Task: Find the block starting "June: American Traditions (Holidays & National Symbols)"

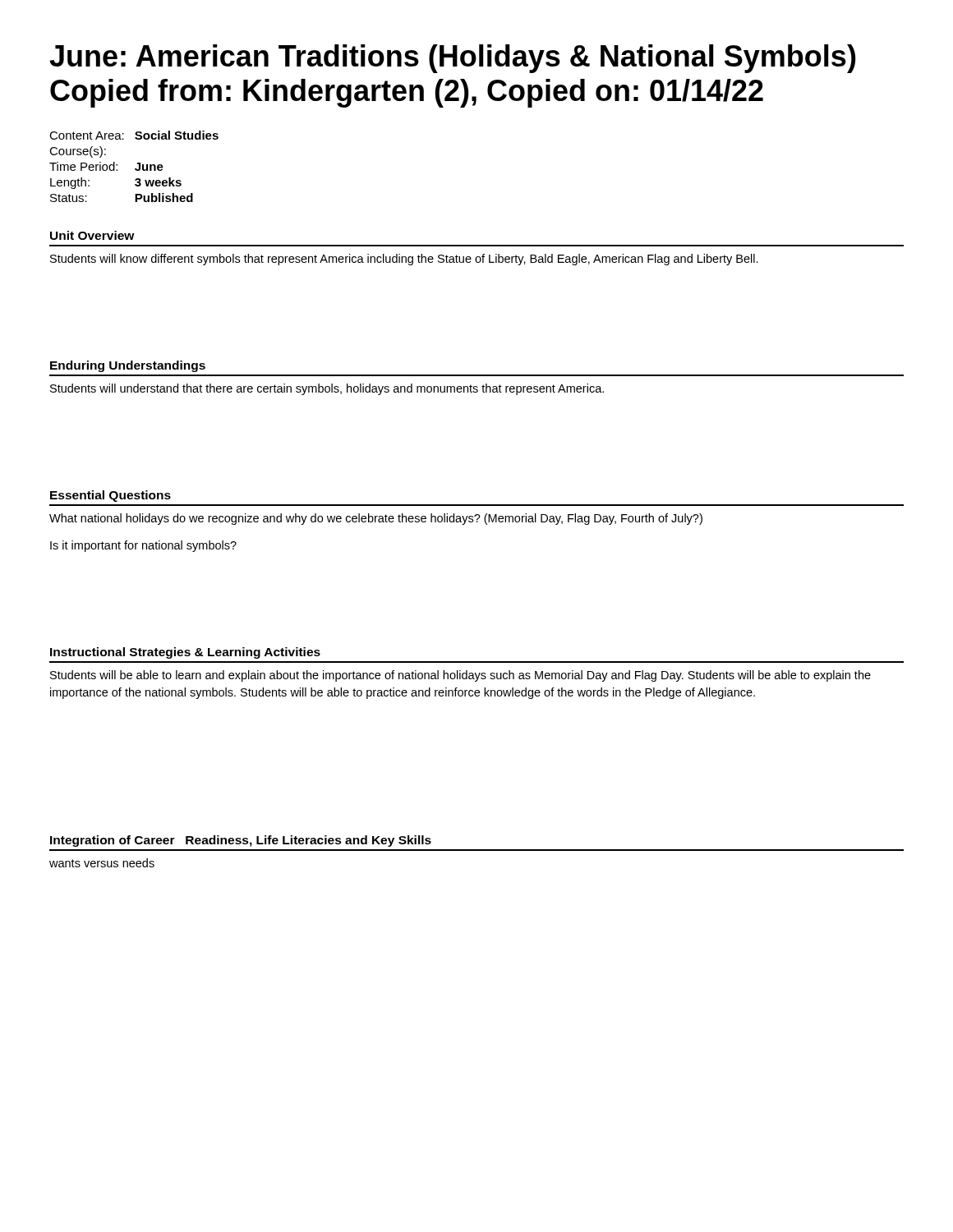Action: 453,74
